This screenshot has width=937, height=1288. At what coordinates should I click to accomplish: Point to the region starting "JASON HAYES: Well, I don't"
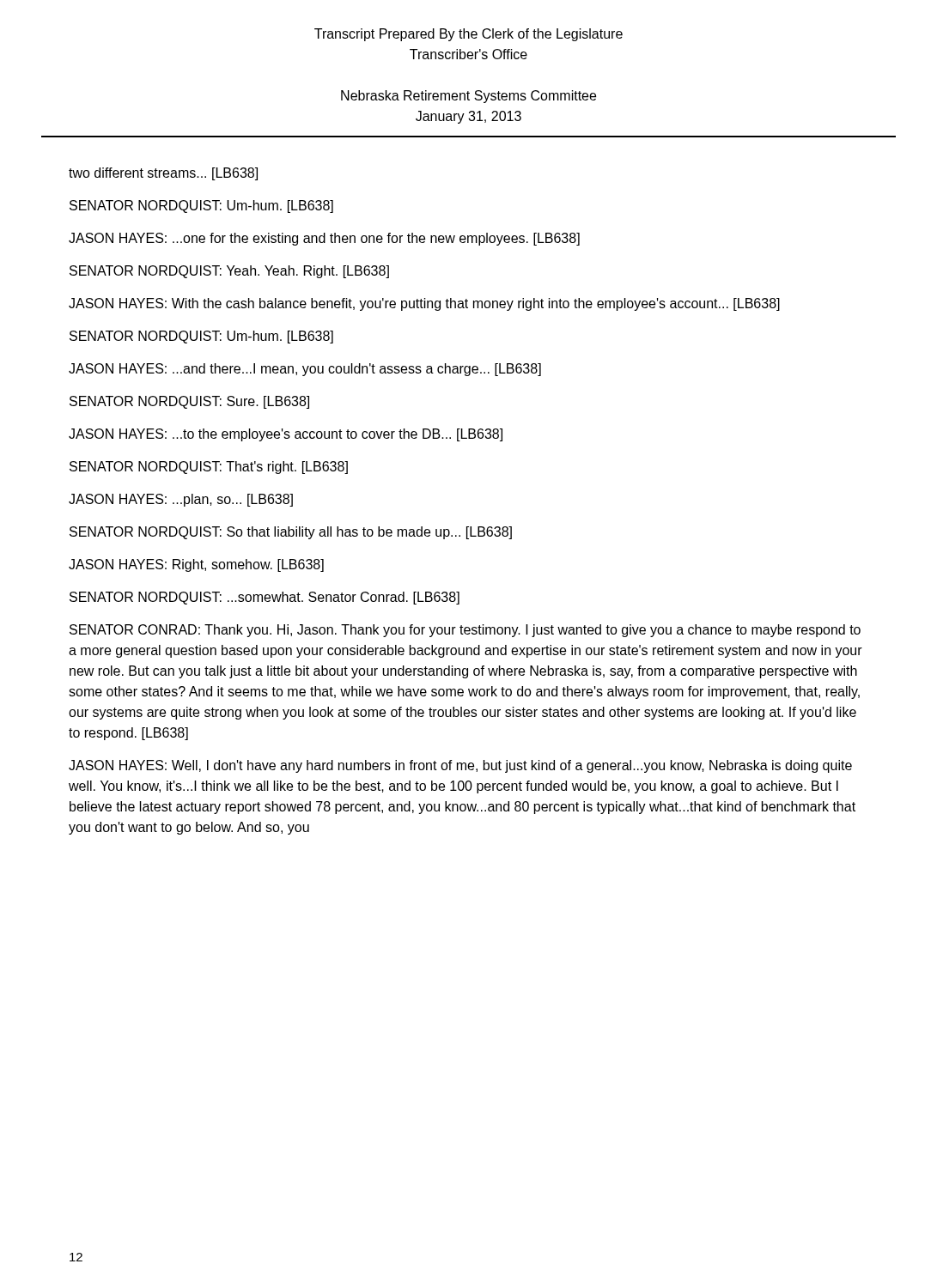click(x=462, y=796)
